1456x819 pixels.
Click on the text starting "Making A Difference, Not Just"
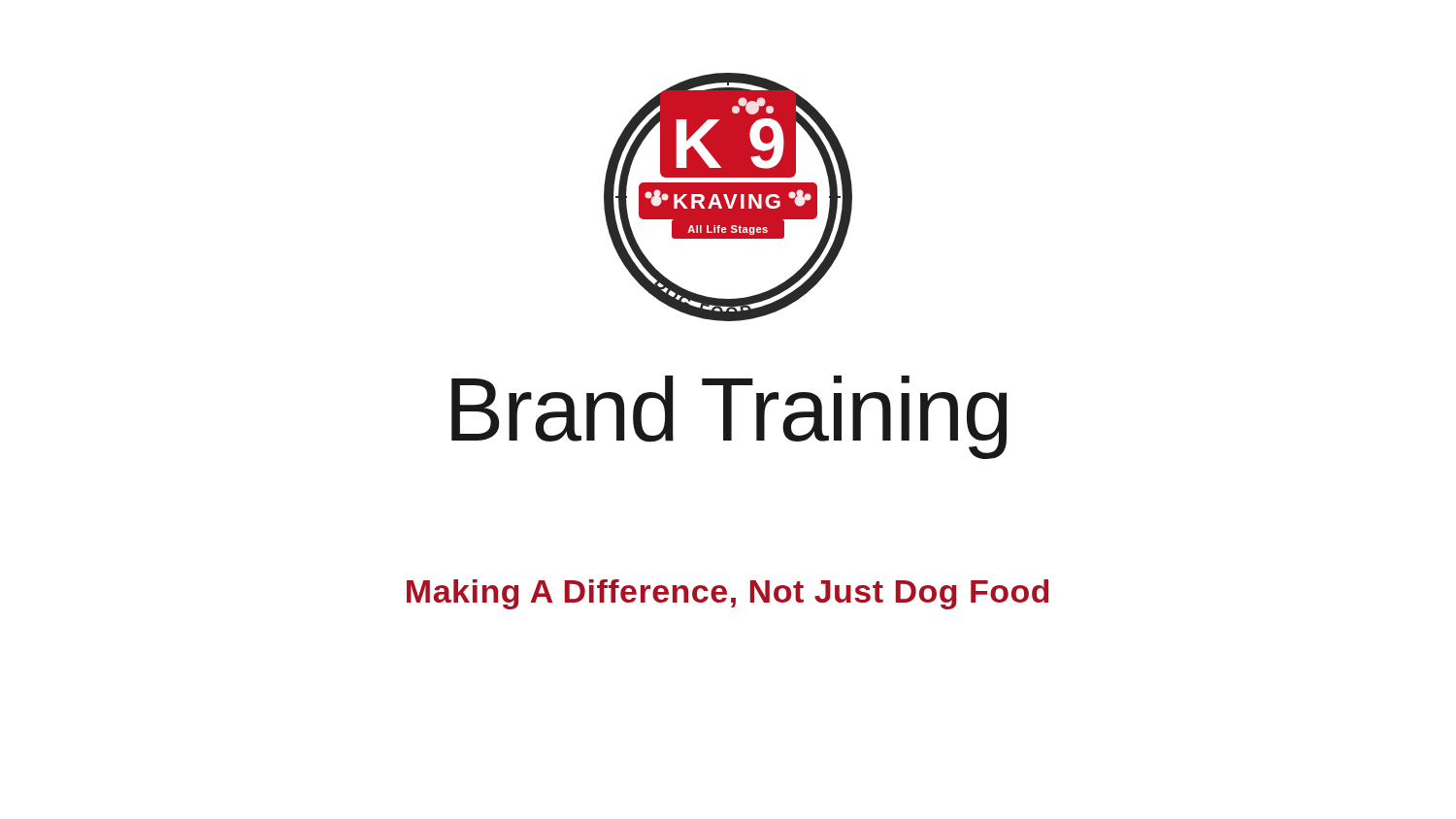(728, 591)
